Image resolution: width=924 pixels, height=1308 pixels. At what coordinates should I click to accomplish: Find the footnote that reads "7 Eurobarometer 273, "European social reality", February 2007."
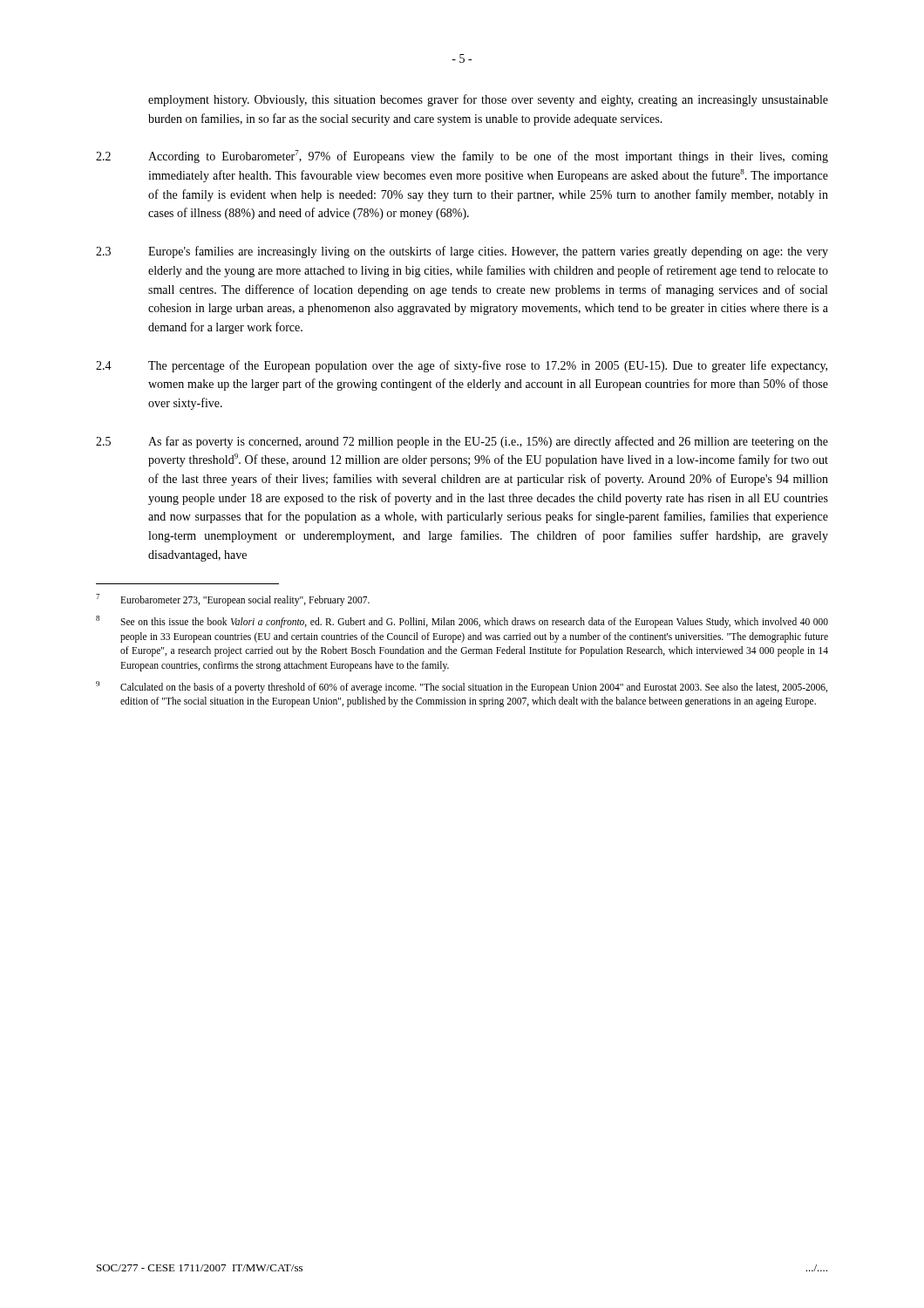click(x=233, y=600)
